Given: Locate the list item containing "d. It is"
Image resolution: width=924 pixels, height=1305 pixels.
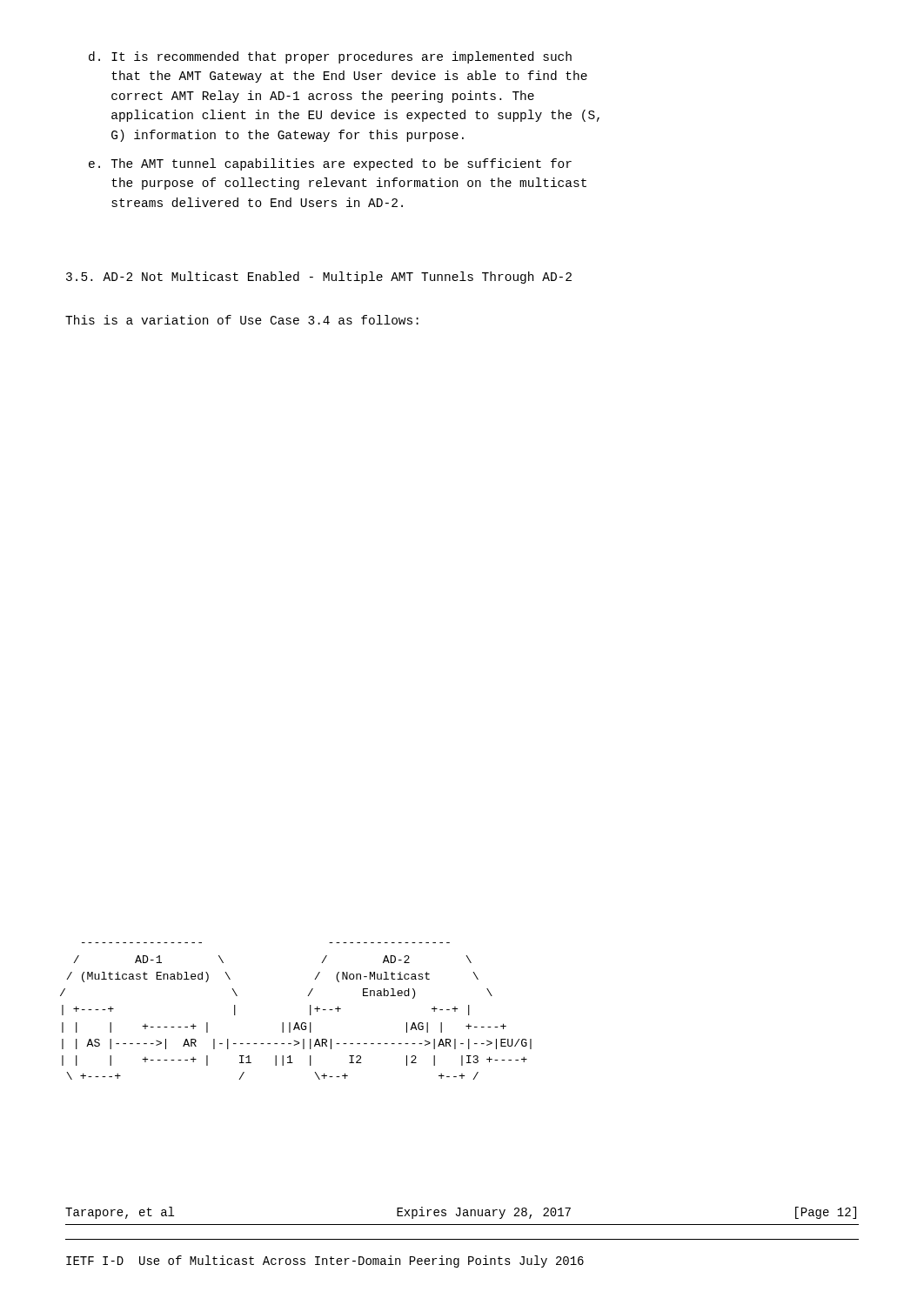Looking at the screenshot, I should tap(334, 97).
